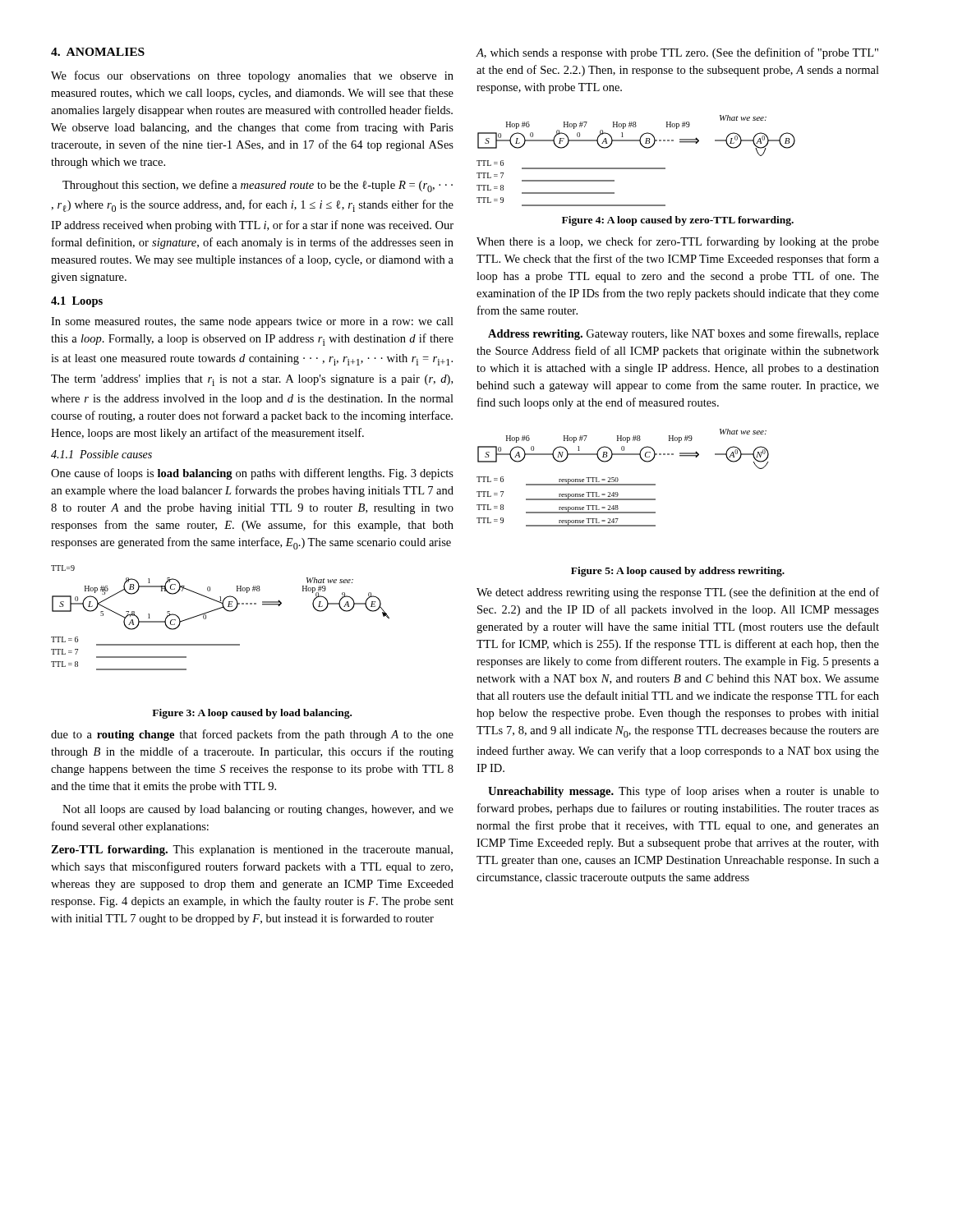The image size is (953, 1232).
Task: Locate the section header containing "4.1.1 Possible causes"
Action: (x=101, y=454)
